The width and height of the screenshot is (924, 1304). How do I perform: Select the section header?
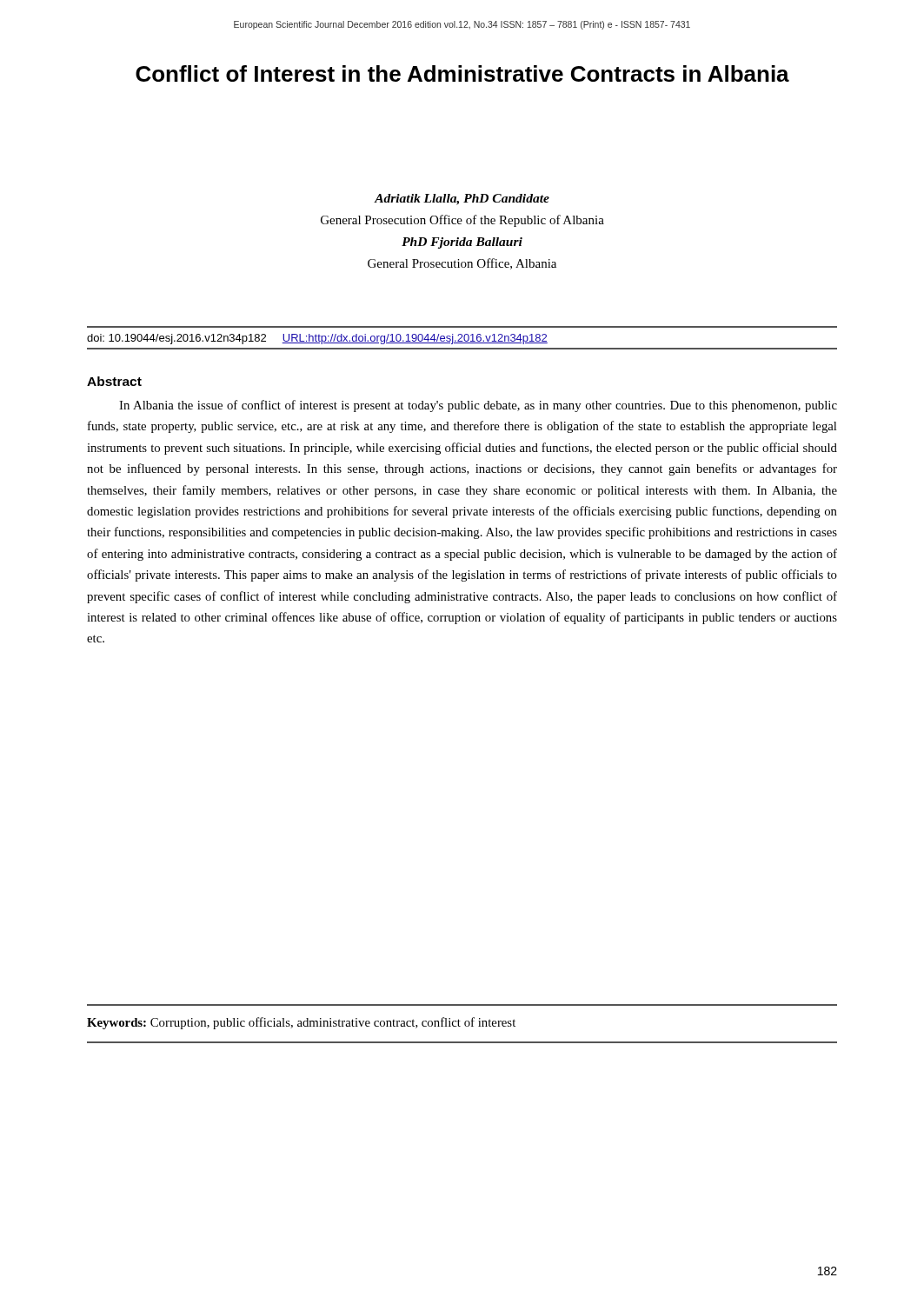(x=114, y=381)
